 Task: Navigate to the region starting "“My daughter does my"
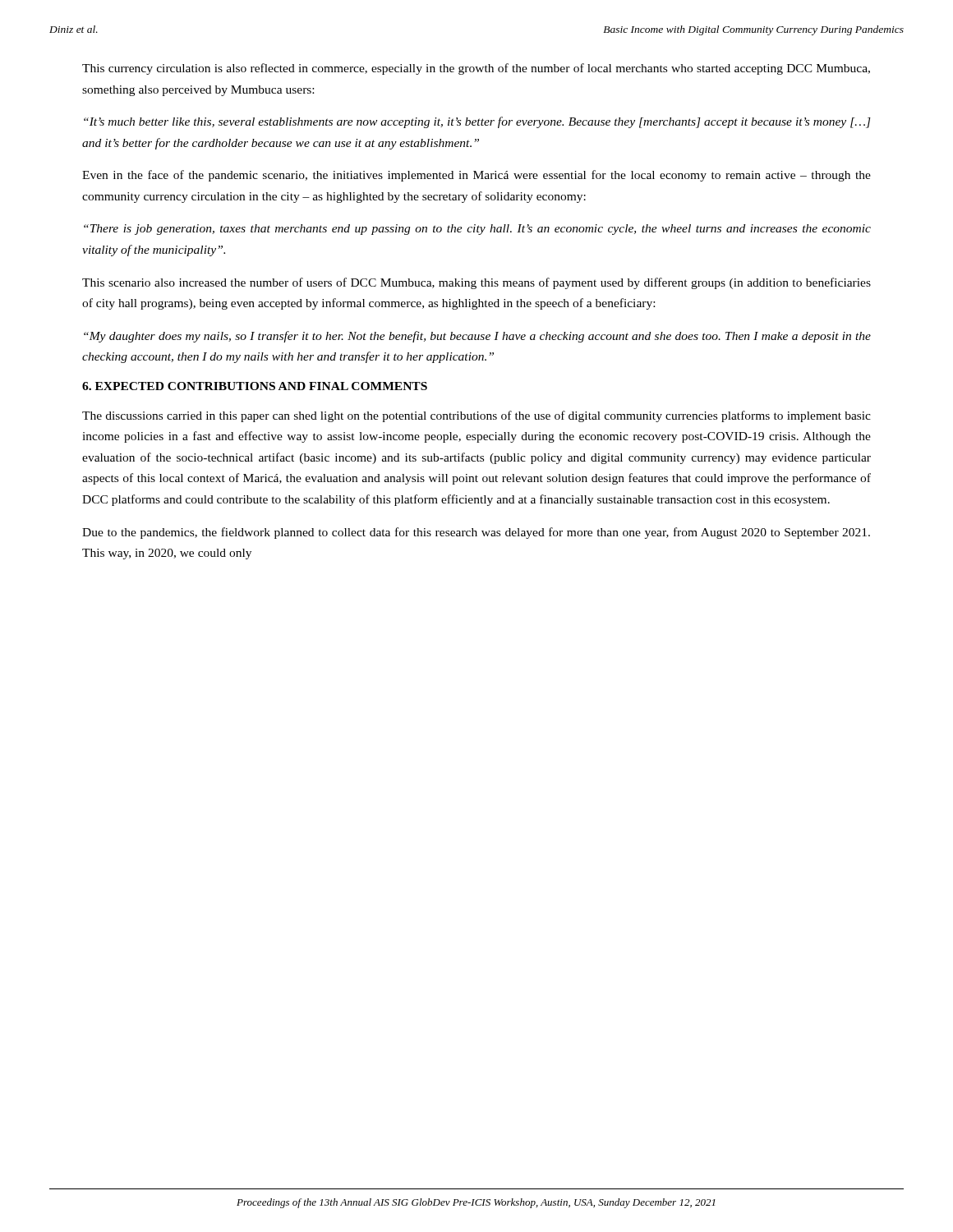[x=476, y=346]
